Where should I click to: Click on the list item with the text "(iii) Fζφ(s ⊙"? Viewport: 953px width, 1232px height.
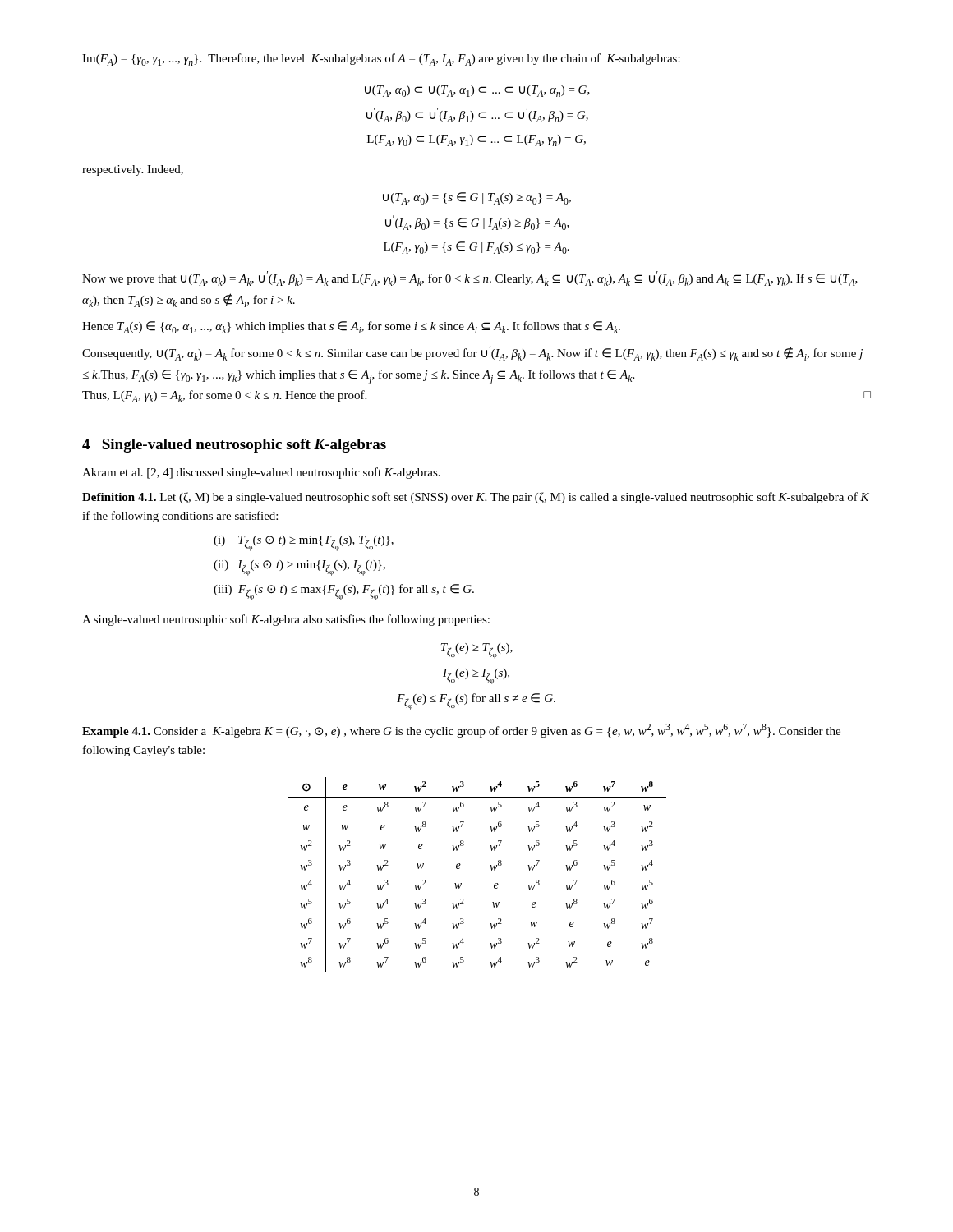344,591
